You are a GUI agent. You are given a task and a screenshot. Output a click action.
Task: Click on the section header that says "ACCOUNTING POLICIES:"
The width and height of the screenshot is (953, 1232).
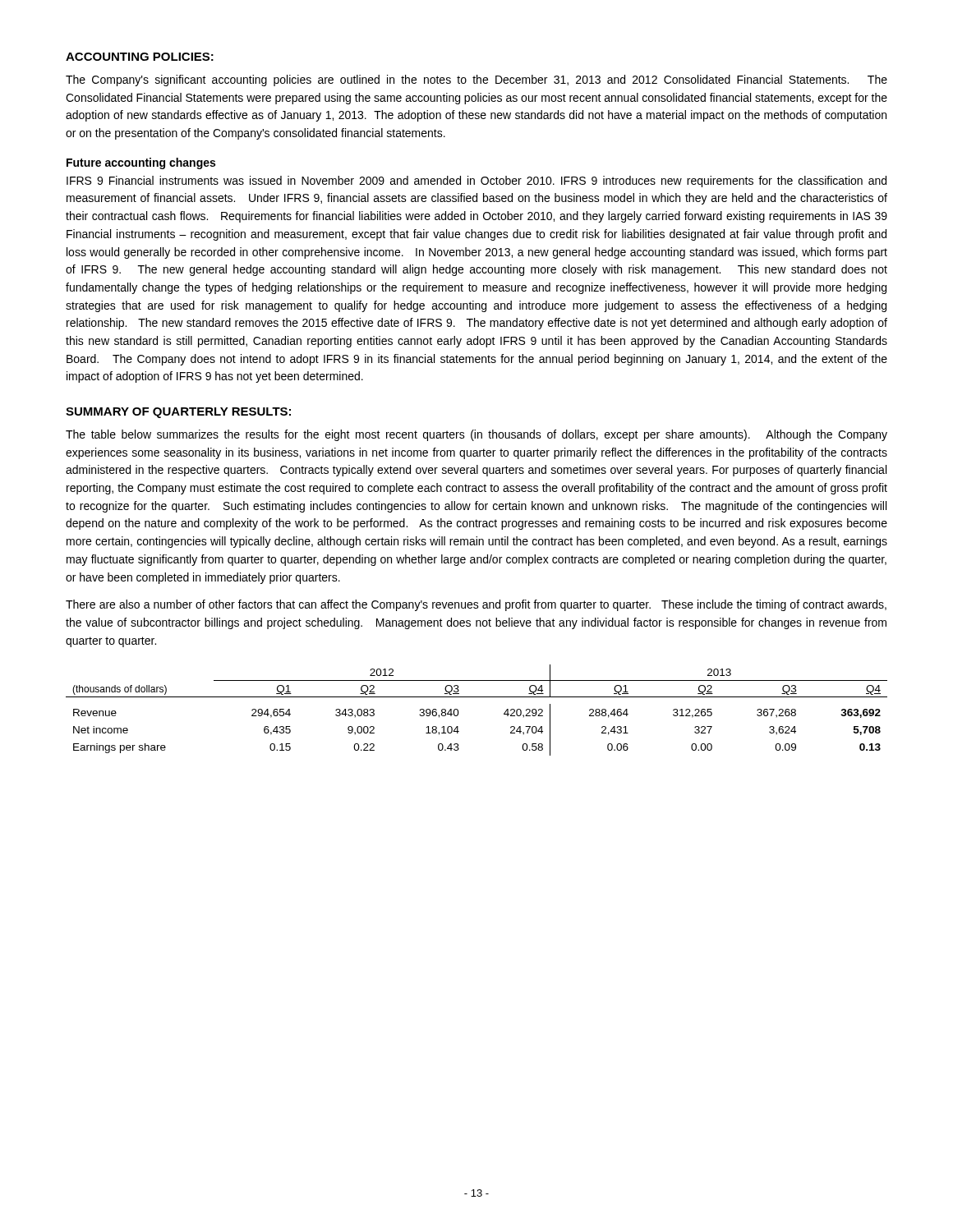coord(140,56)
